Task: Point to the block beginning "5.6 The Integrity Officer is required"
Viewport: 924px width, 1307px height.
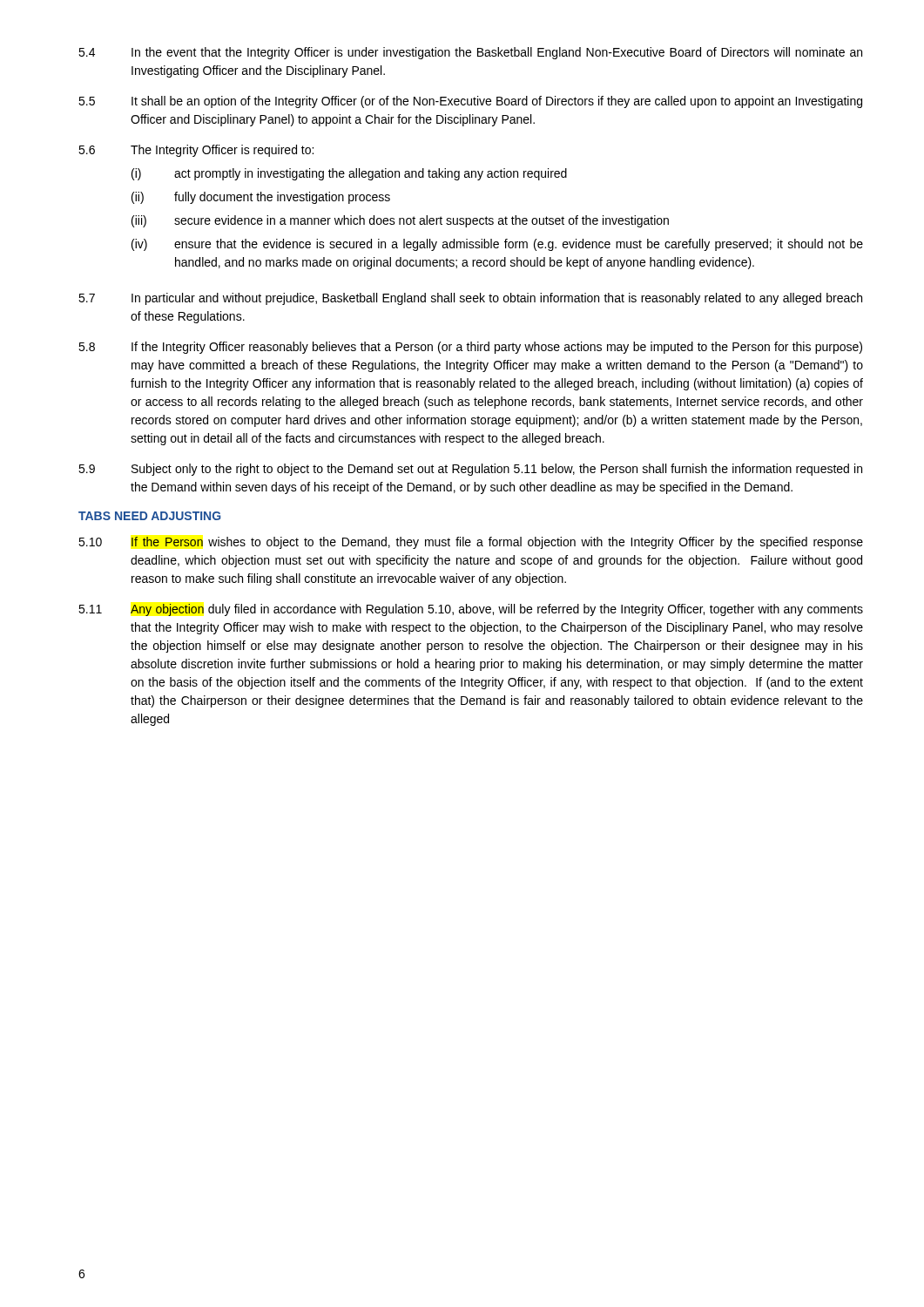Action: pyautogui.click(x=471, y=209)
